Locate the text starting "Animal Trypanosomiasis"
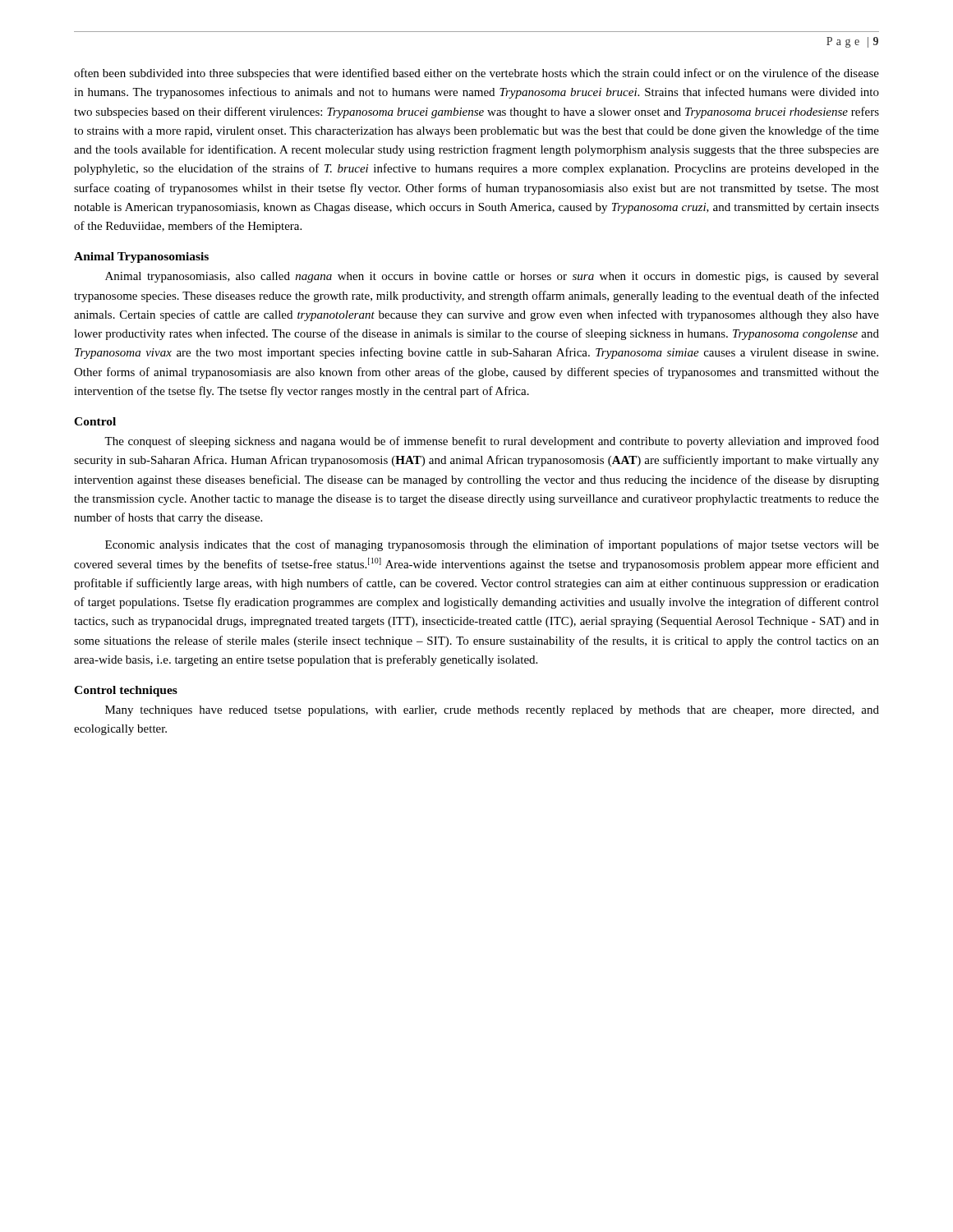This screenshot has width=953, height=1232. coord(141,256)
